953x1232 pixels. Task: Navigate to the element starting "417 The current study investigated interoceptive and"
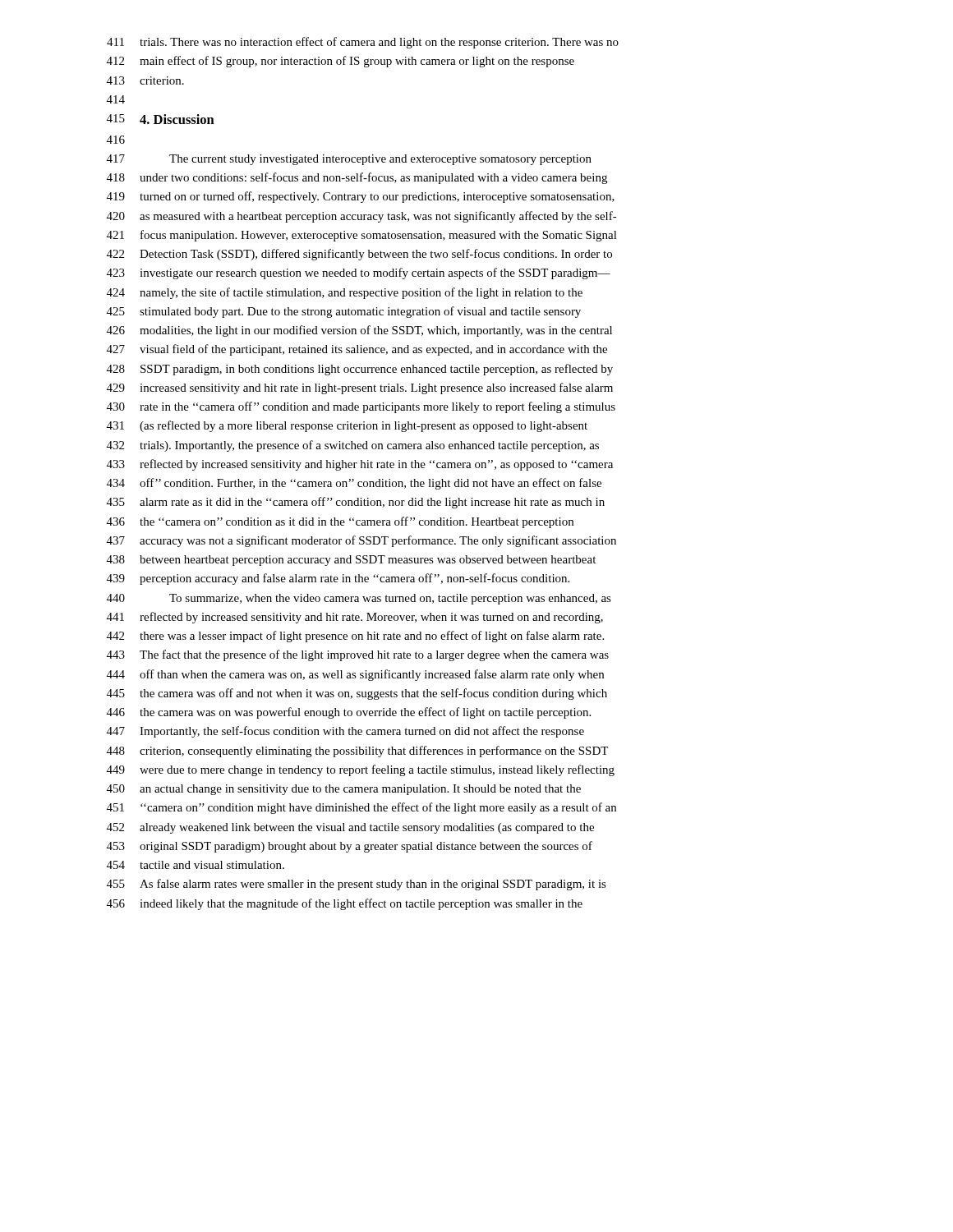click(x=485, y=159)
